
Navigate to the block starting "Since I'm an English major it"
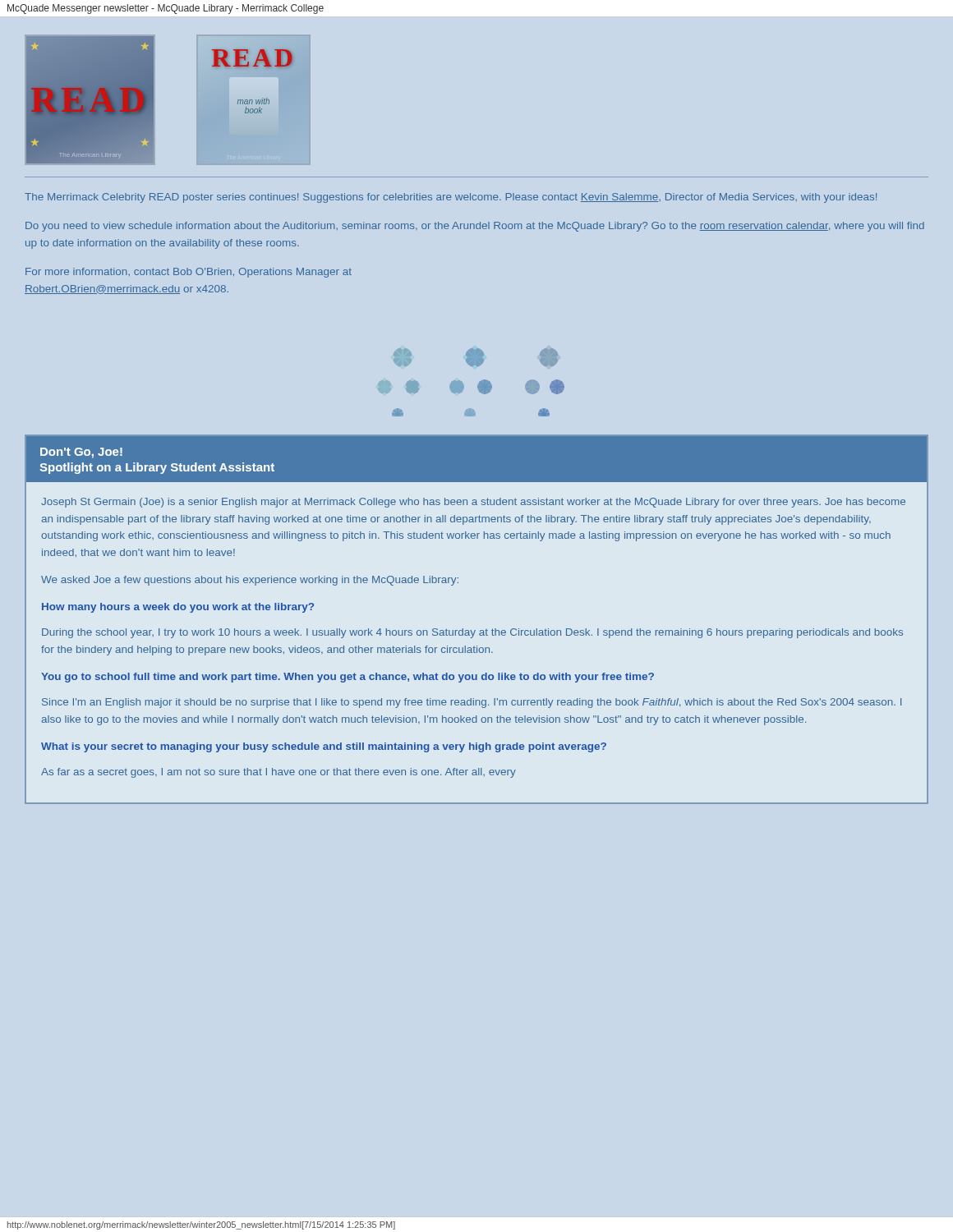coord(472,710)
